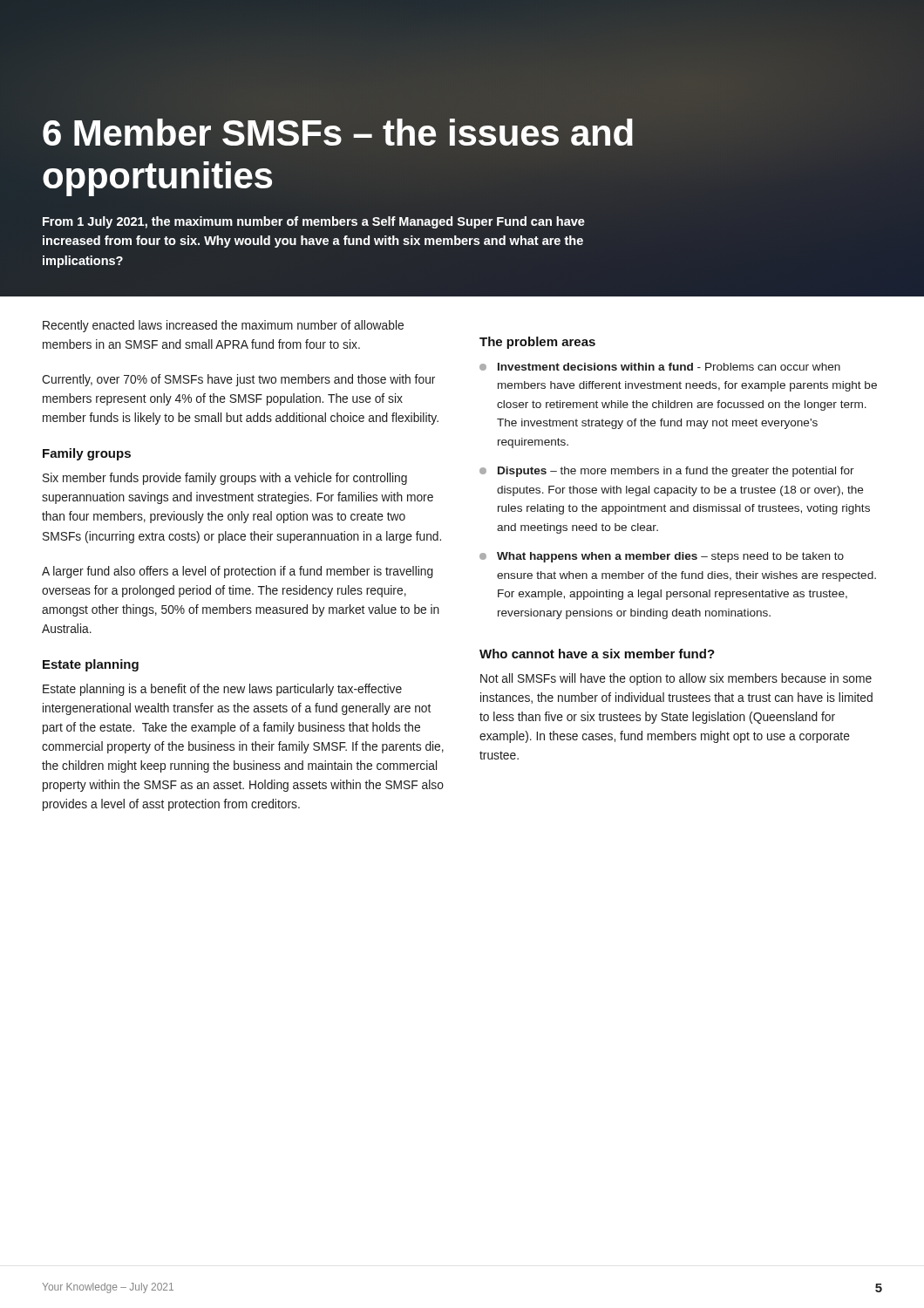This screenshot has height=1308, width=924.
Task: Click on the passage starting "Recently enacted laws increased the maximum number"
Action: 223,335
